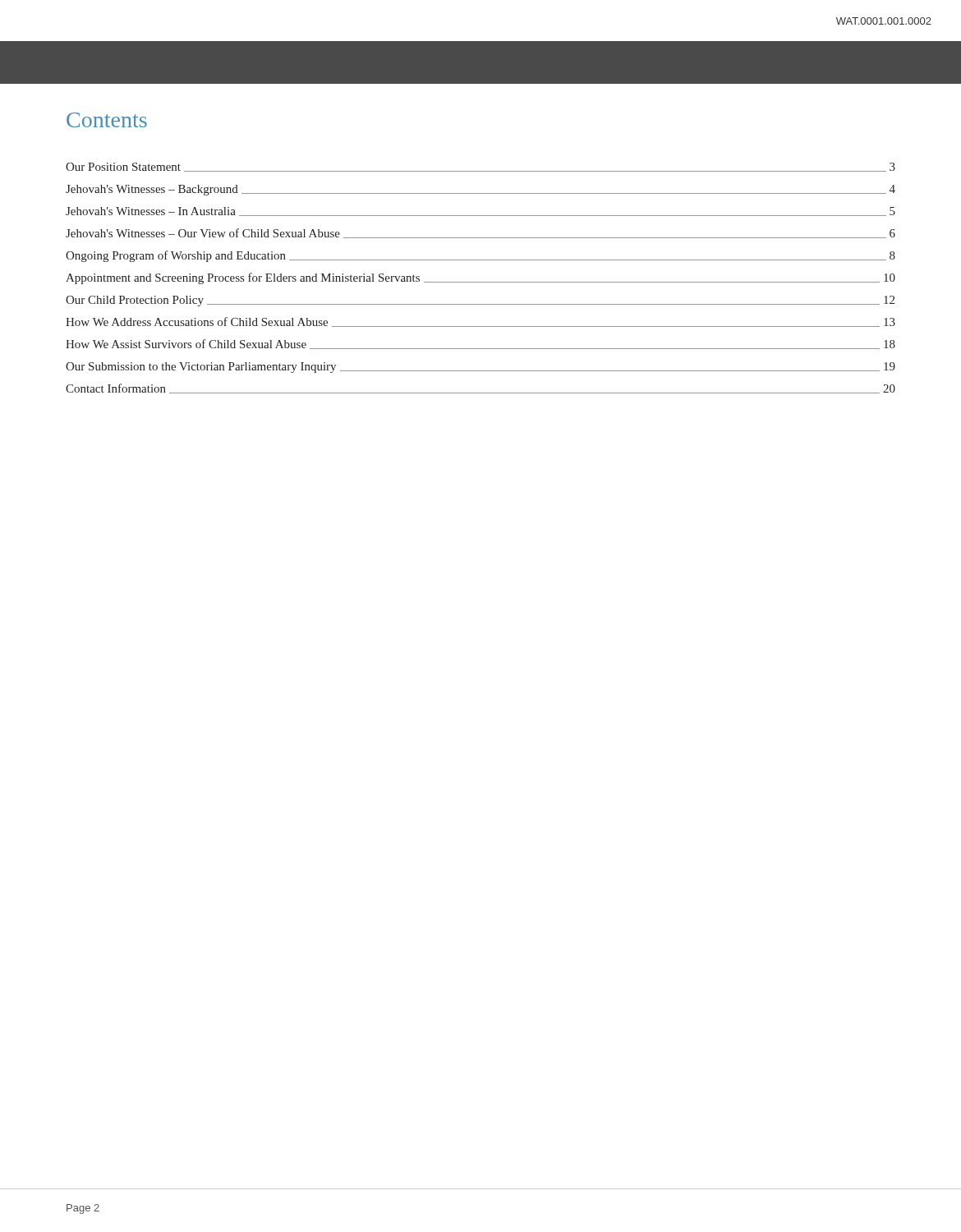The height and width of the screenshot is (1232, 961).
Task: Select the block starting "Contact Information 20"
Action: [x=480, y=389]
